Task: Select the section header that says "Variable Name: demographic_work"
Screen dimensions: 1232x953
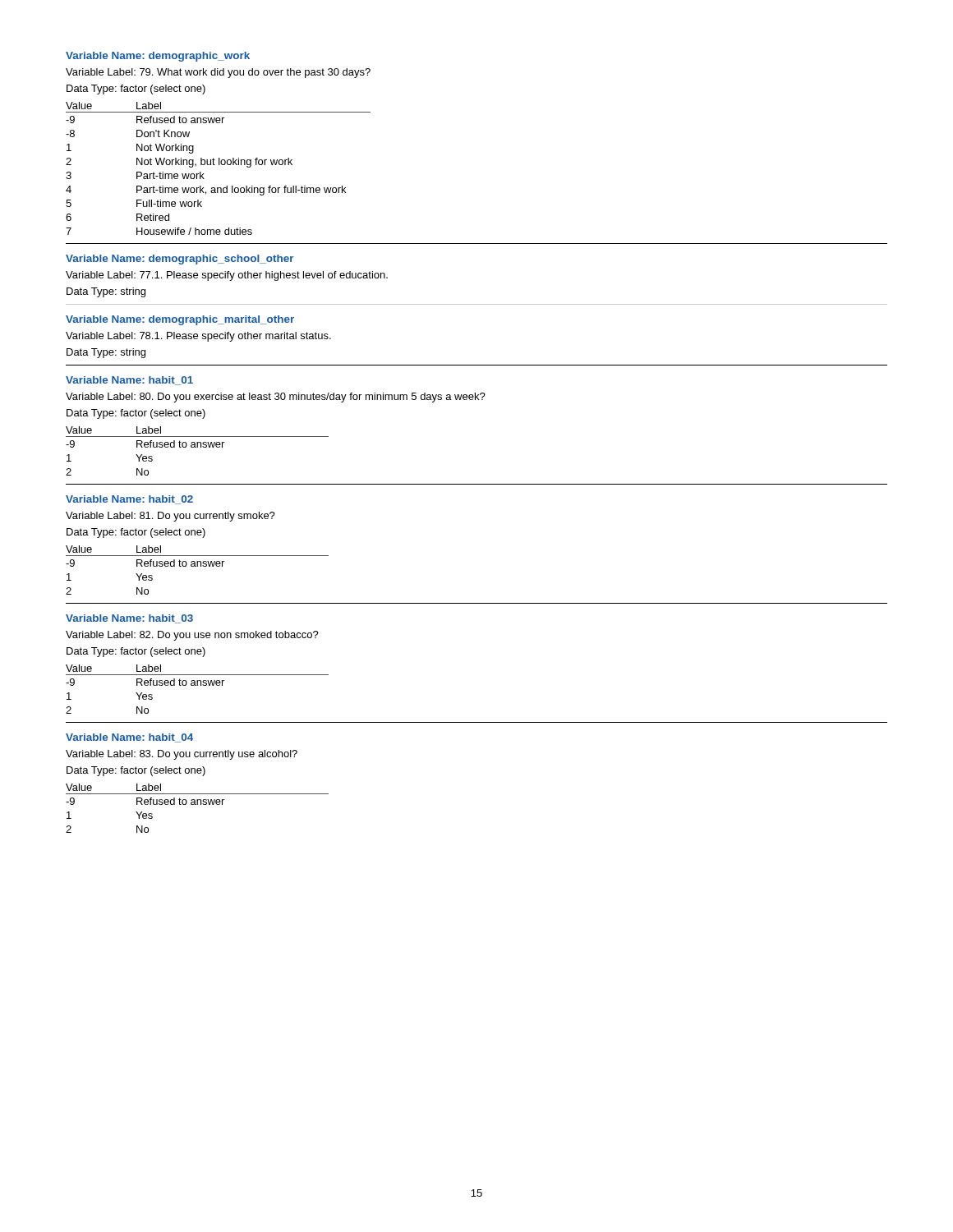Action: pyautogui.click(x=158, y=55)
